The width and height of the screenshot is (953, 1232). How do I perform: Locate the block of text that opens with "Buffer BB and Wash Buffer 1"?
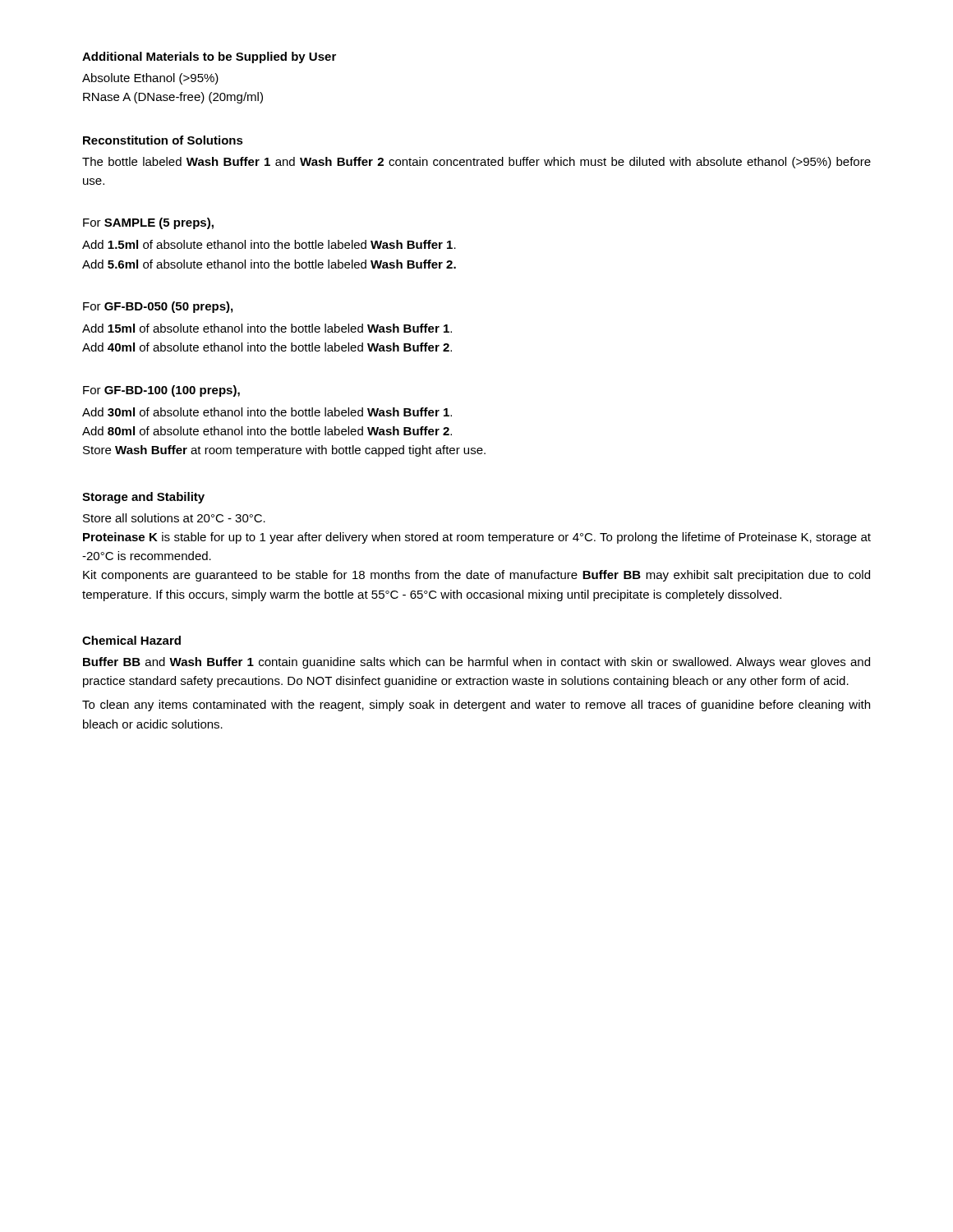(x=476, y=671)
